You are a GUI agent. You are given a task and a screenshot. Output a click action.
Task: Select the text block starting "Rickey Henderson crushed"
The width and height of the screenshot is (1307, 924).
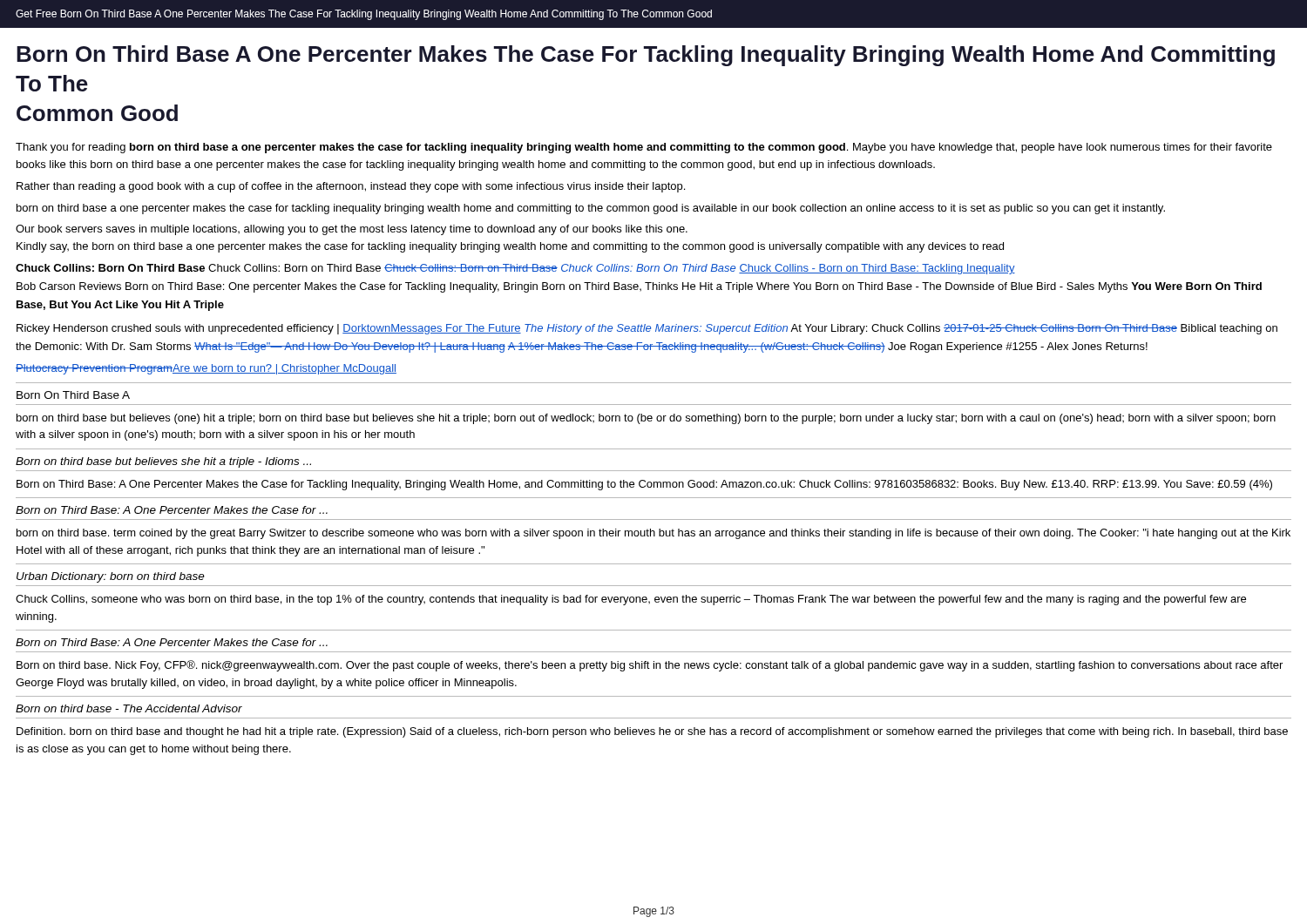click(647, 337)
